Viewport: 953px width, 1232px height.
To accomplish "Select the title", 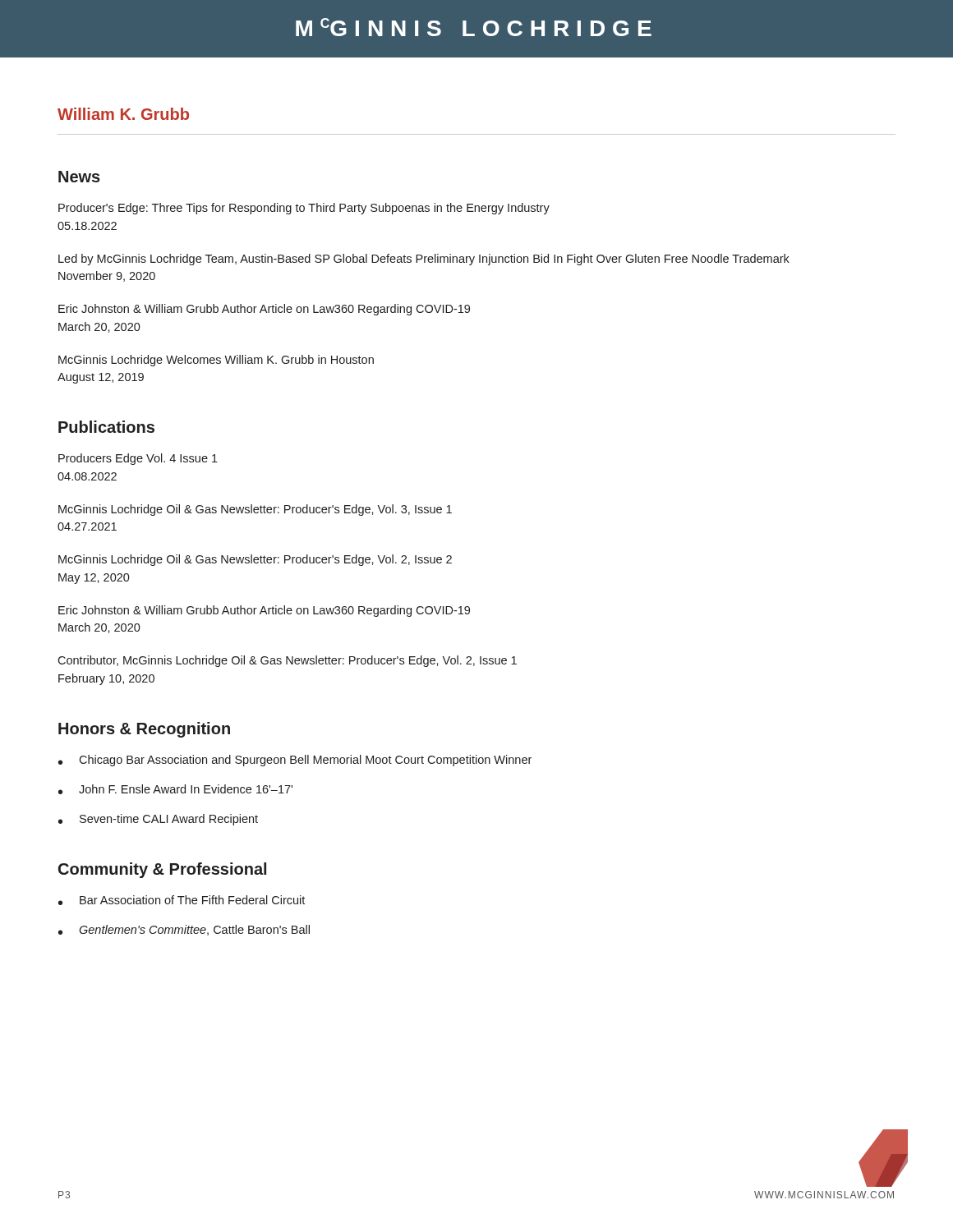I will 124,114.
